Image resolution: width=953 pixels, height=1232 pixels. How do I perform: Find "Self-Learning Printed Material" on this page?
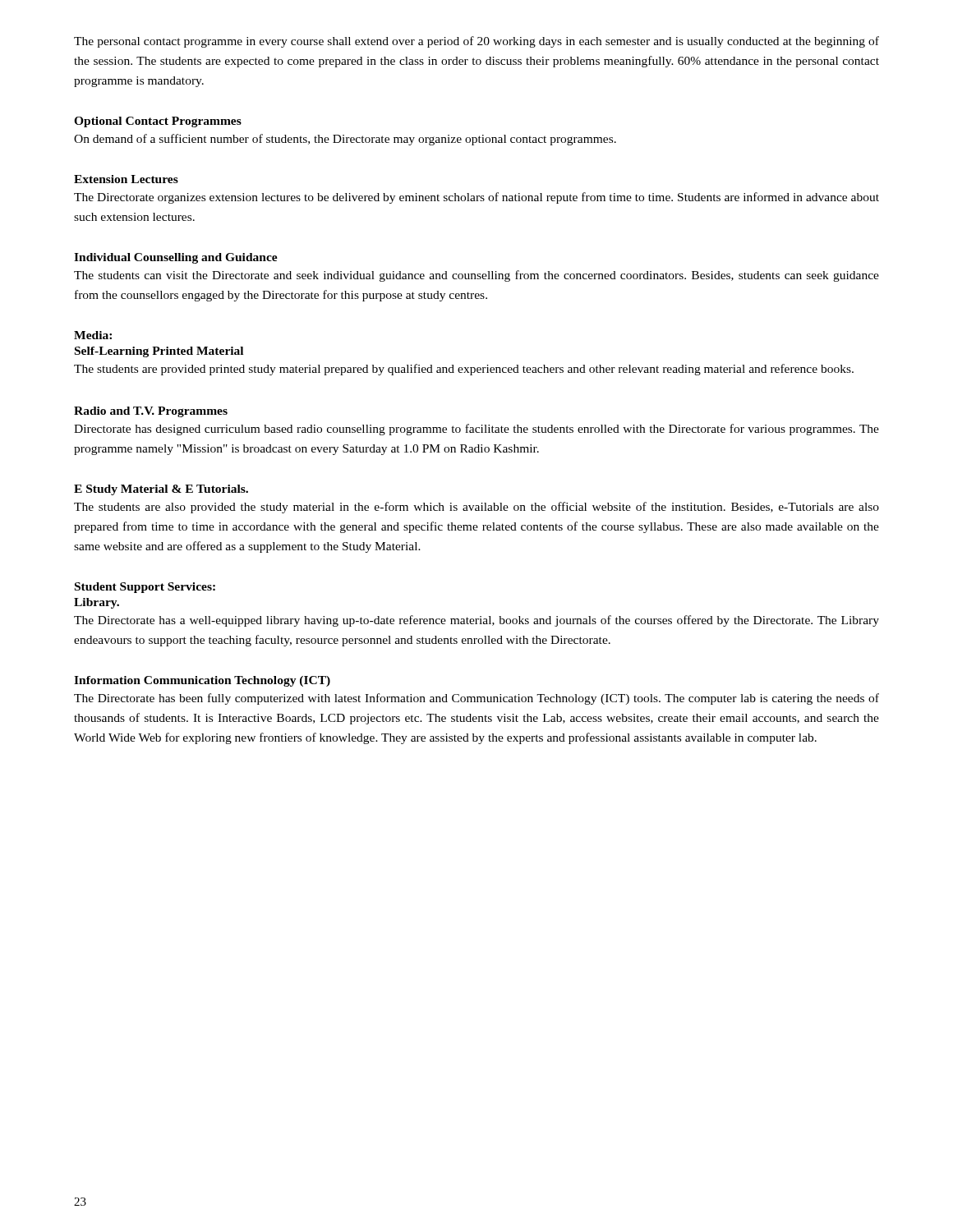pos(159,350)
